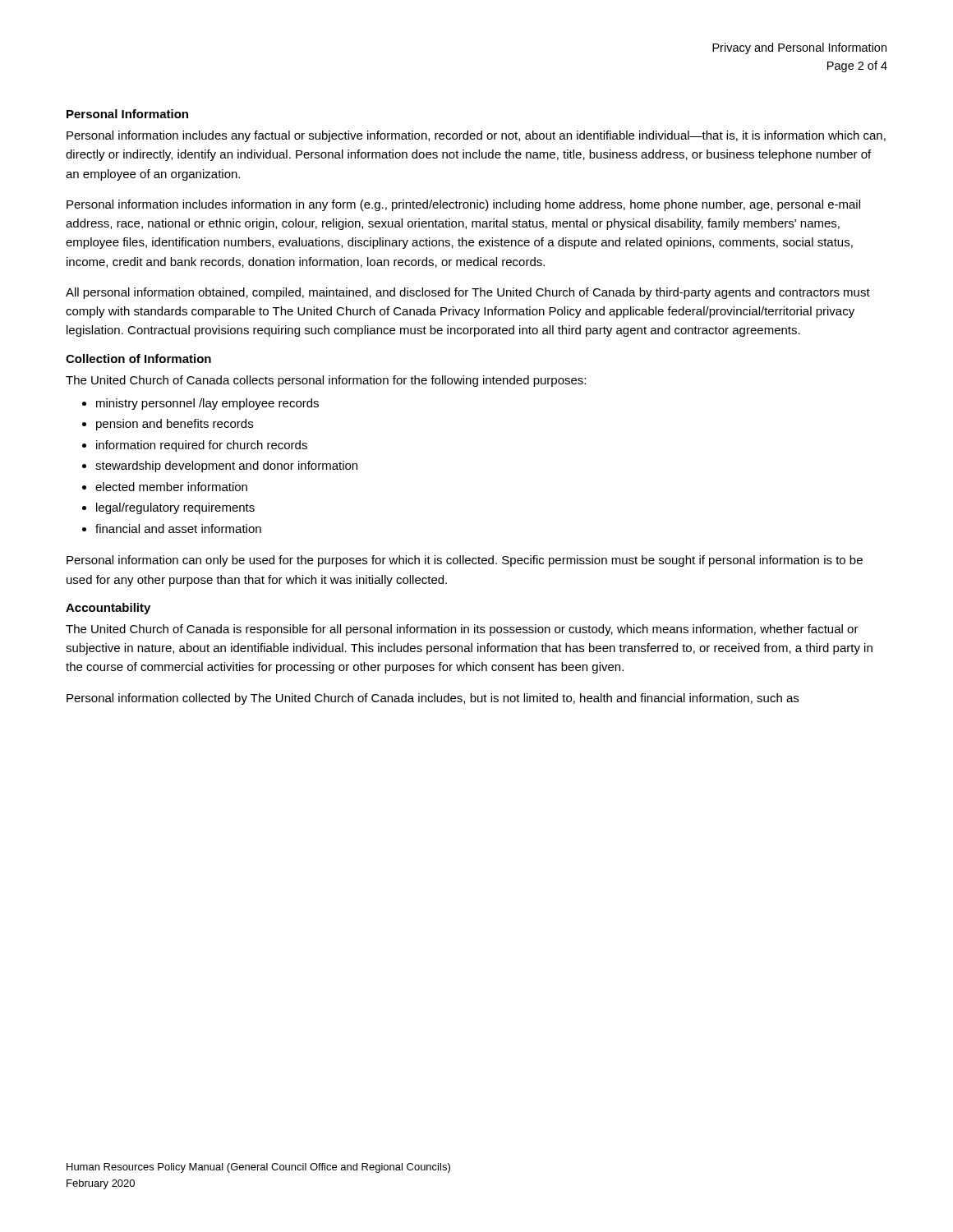Locate the list item that says "ministry personnel /lay employee records"
953x1232 pixels.
coord(207,403)
